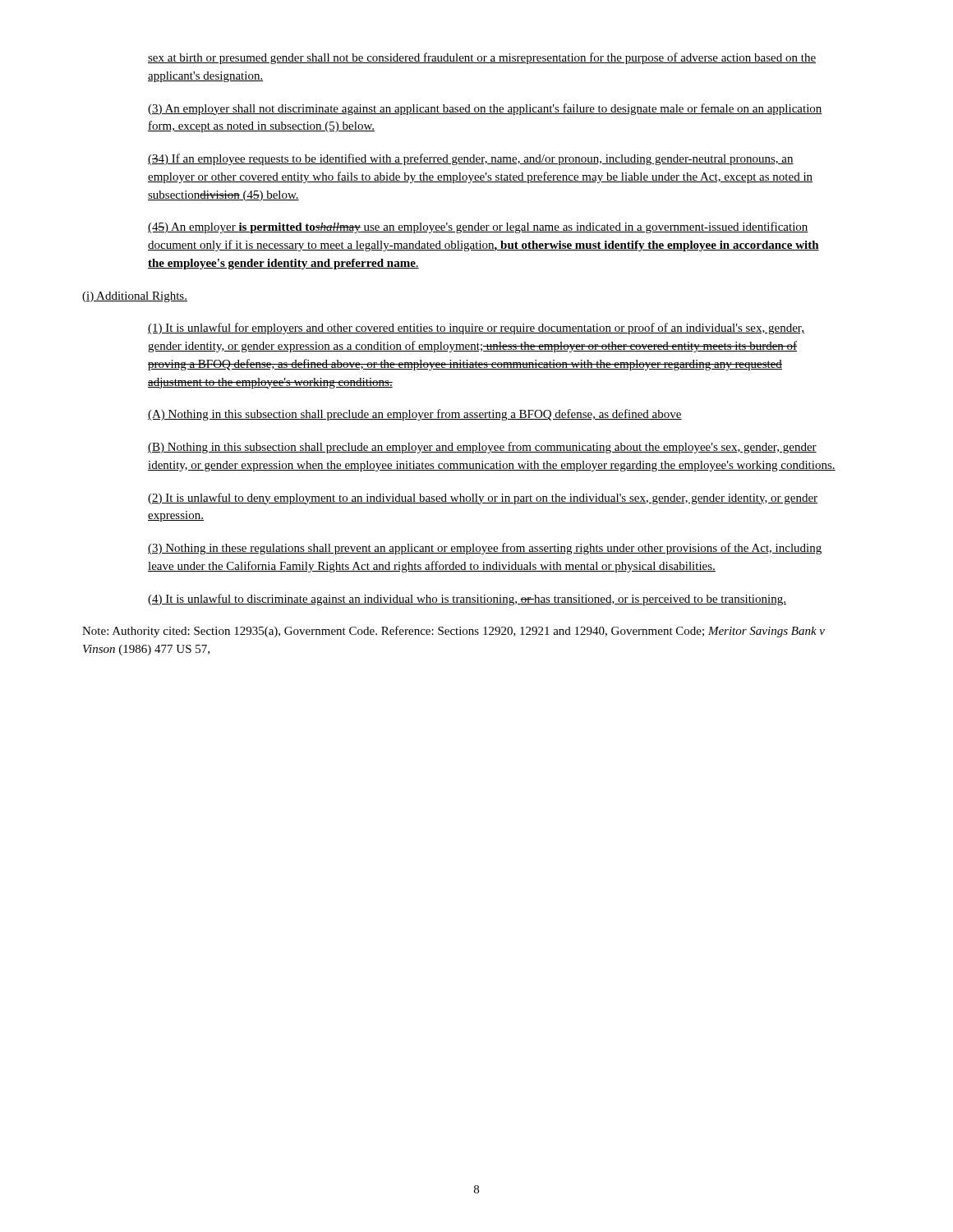Select the region starting "(3) Nothing in these regulations shall prevent"
This screenshot has height=1232, width=953.
493,557
